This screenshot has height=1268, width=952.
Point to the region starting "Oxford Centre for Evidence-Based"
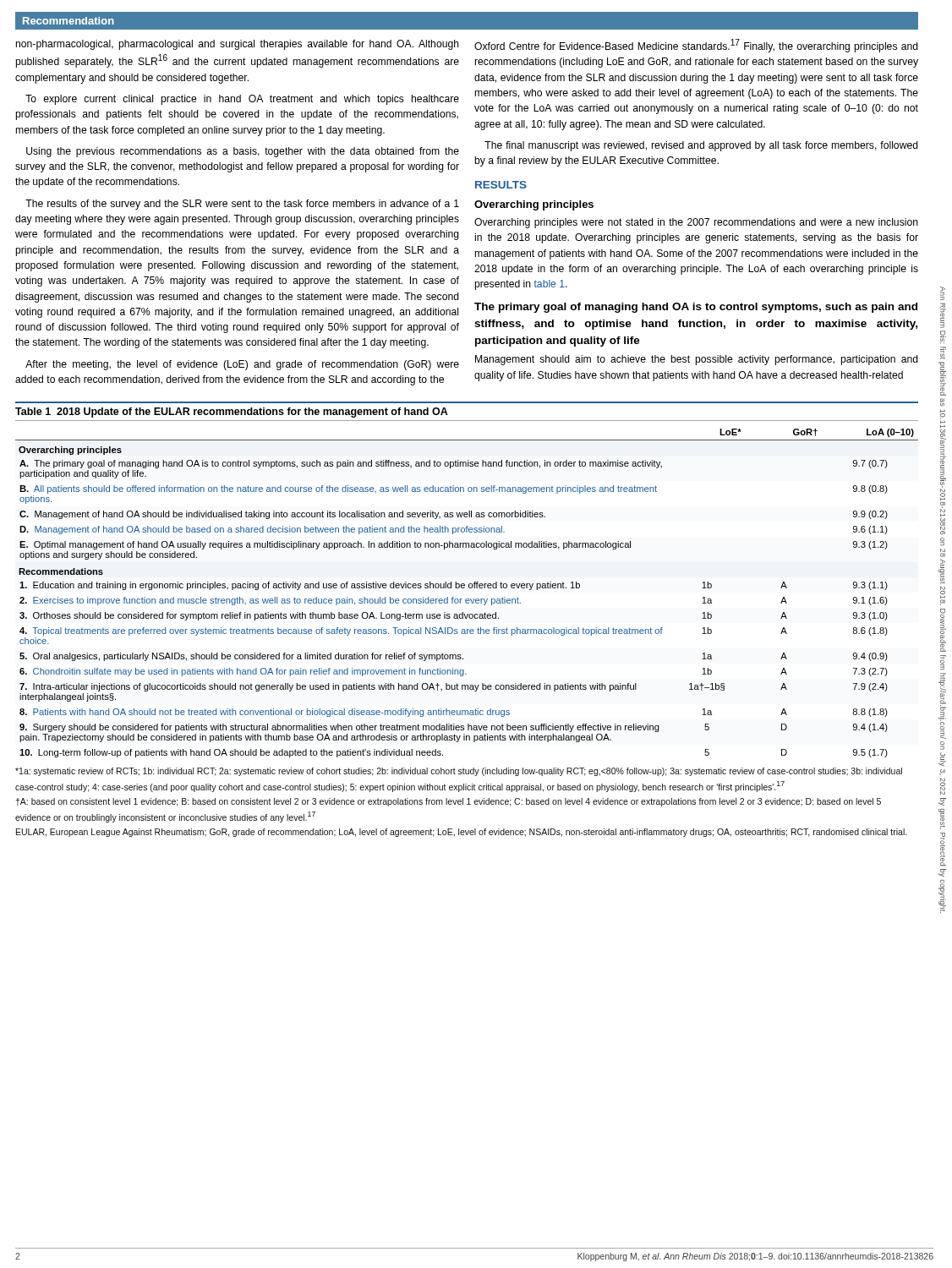click(696, 210)
